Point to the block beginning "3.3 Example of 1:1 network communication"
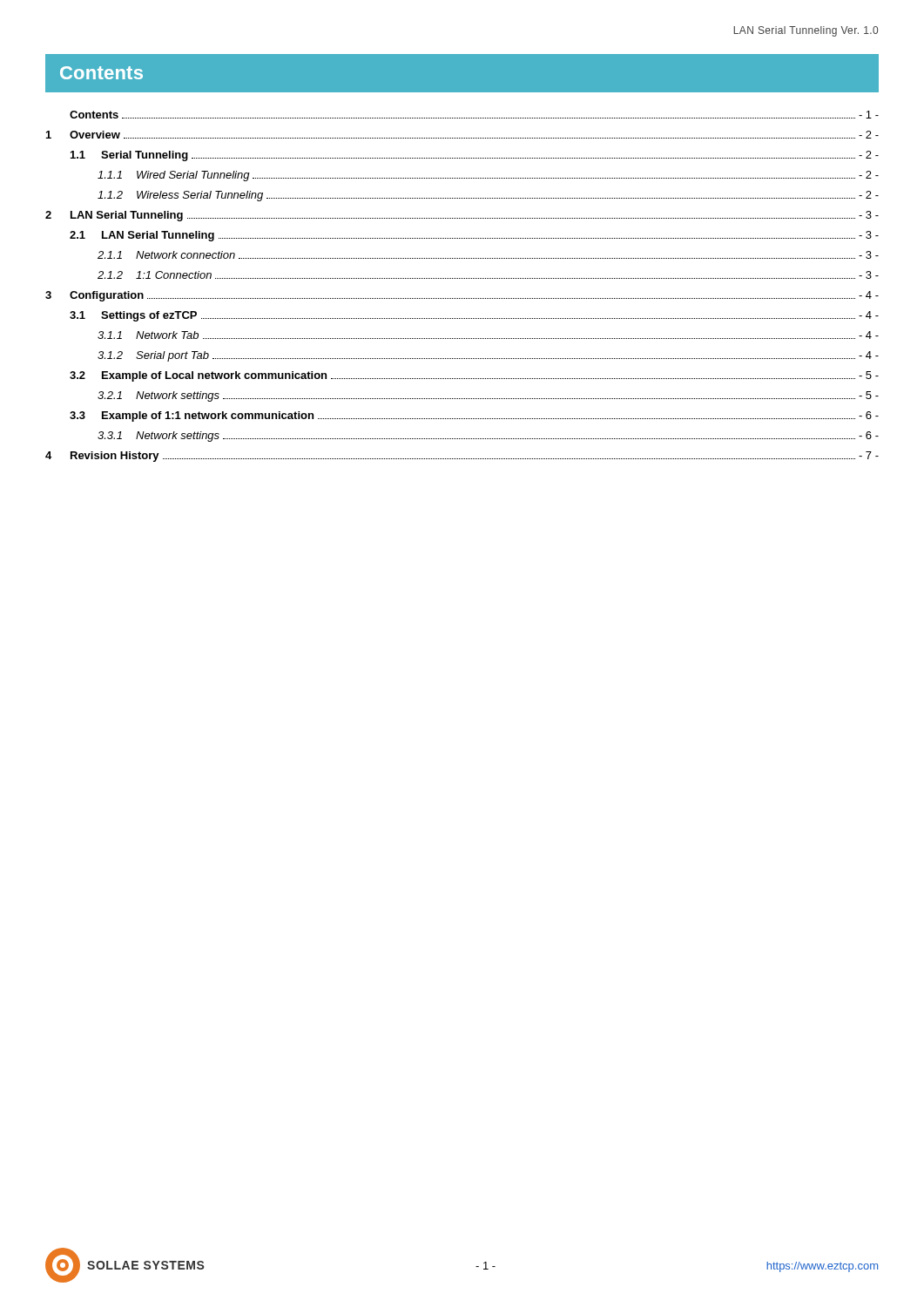 pos(474,415)
